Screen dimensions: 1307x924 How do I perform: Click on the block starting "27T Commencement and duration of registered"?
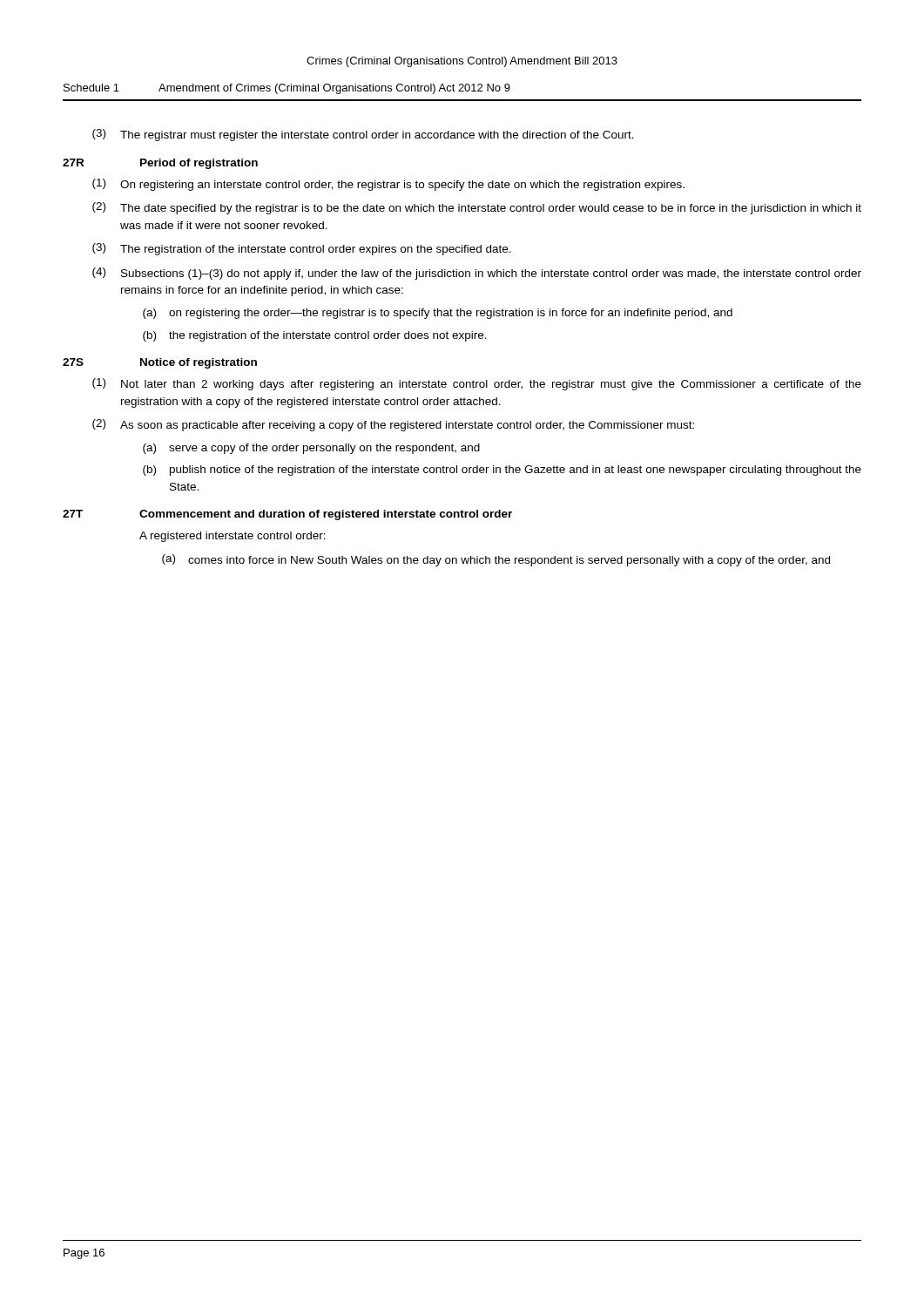(x=288, y=514)
